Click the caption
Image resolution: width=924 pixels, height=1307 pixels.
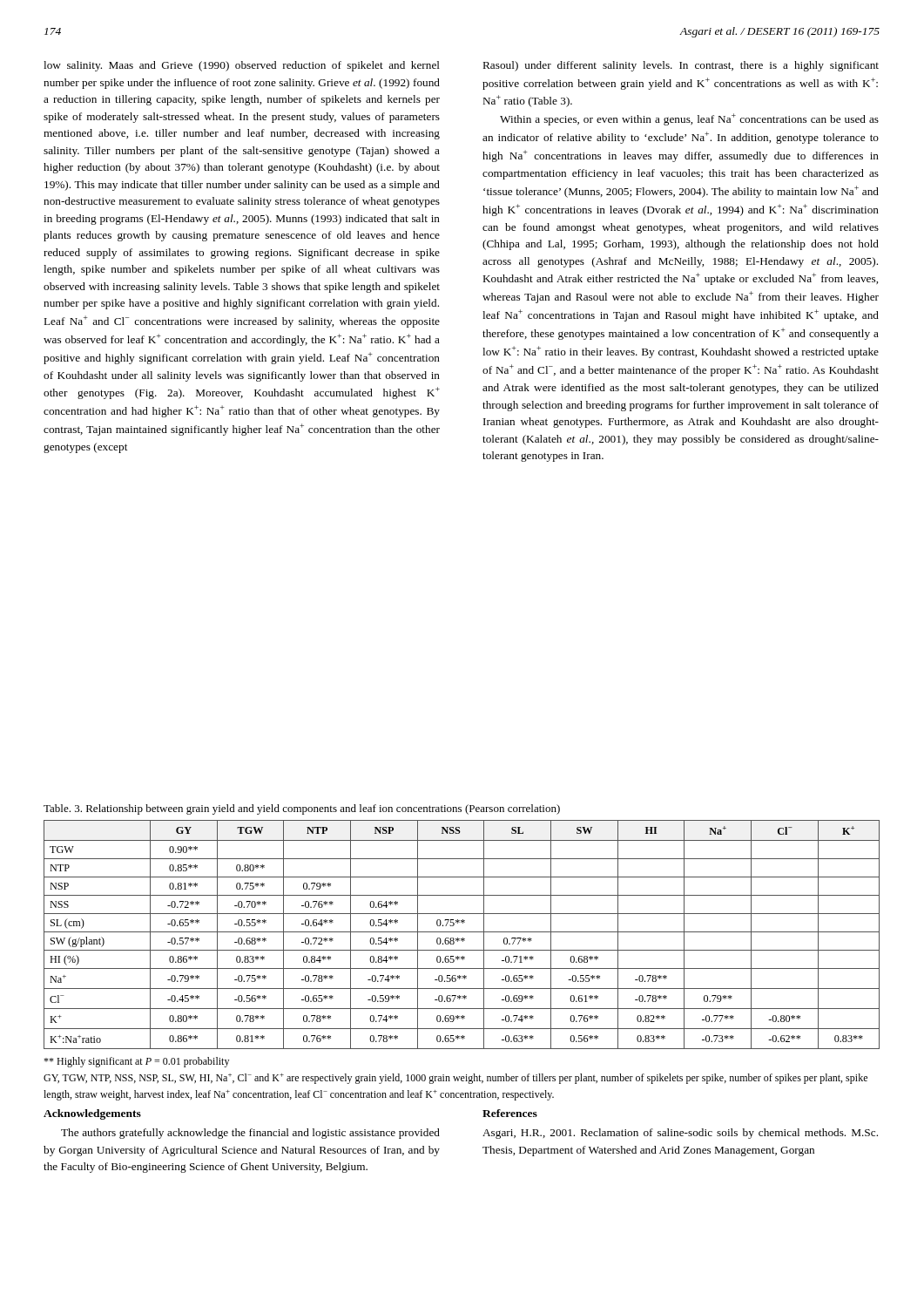click(302, 808)
